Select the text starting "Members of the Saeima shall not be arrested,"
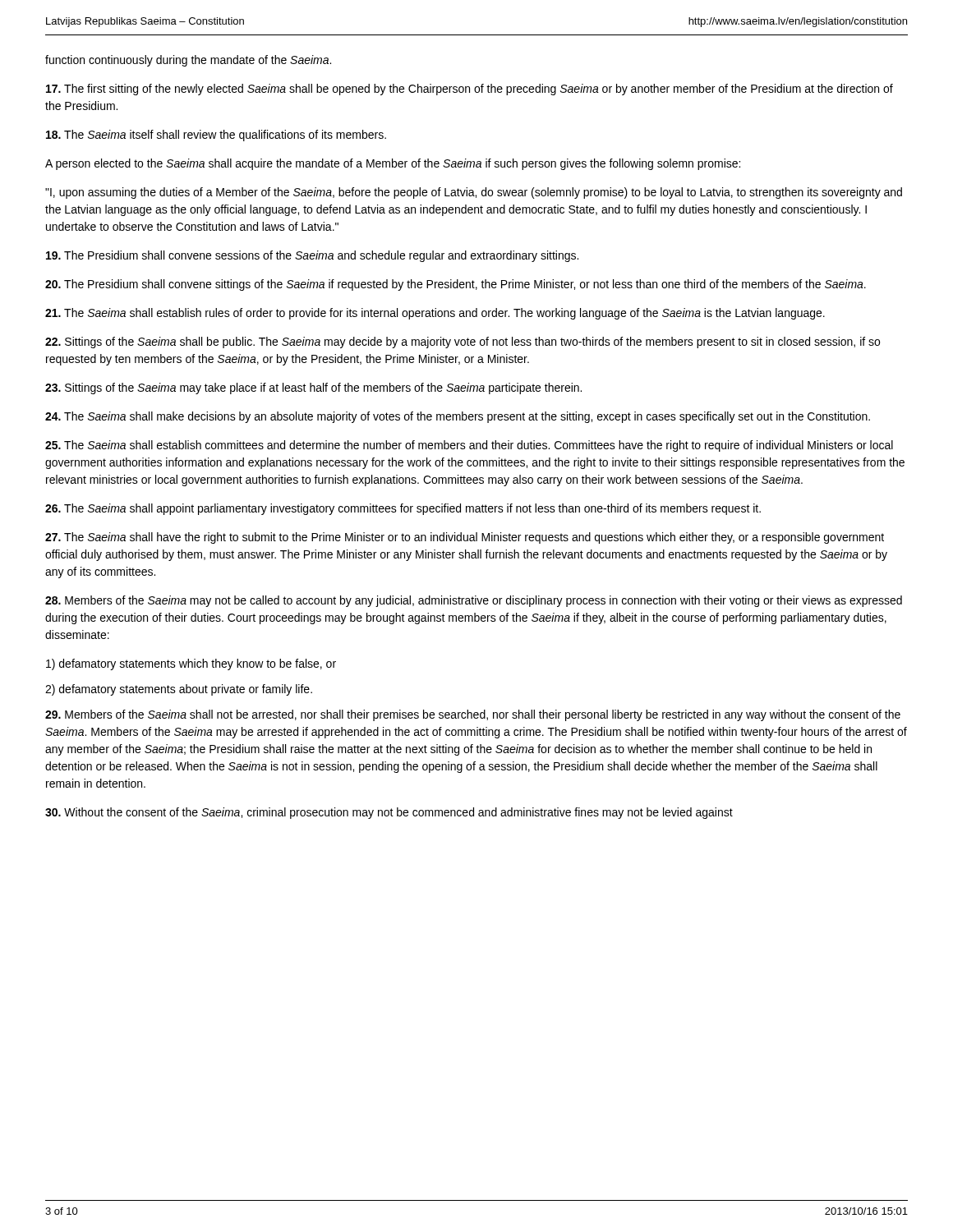The height and width of the screenshot is (1232, 953). pyautogui.click(x=476, y=749)
